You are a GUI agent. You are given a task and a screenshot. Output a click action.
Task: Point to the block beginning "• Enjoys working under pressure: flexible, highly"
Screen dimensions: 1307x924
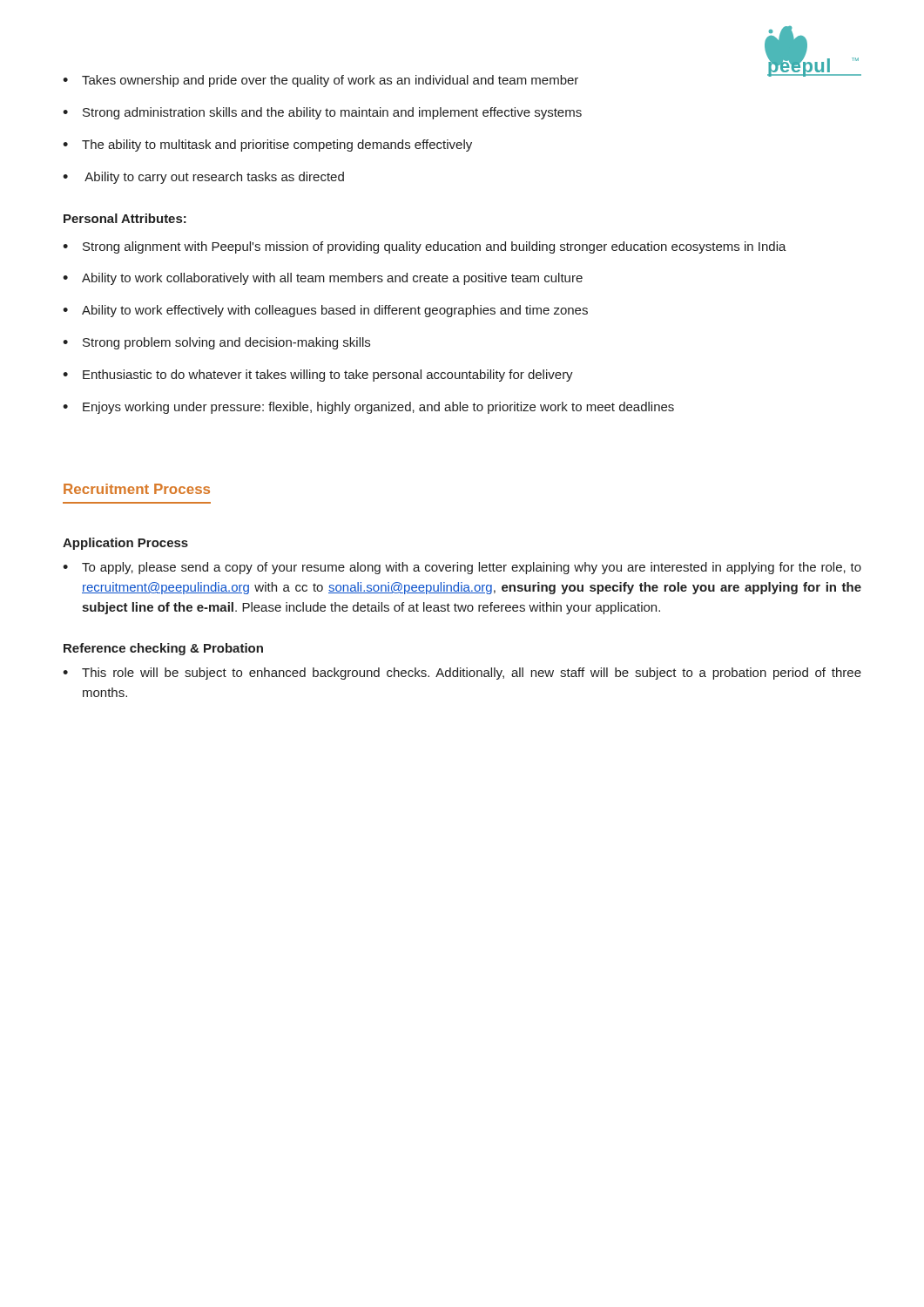tap(462, 408)
